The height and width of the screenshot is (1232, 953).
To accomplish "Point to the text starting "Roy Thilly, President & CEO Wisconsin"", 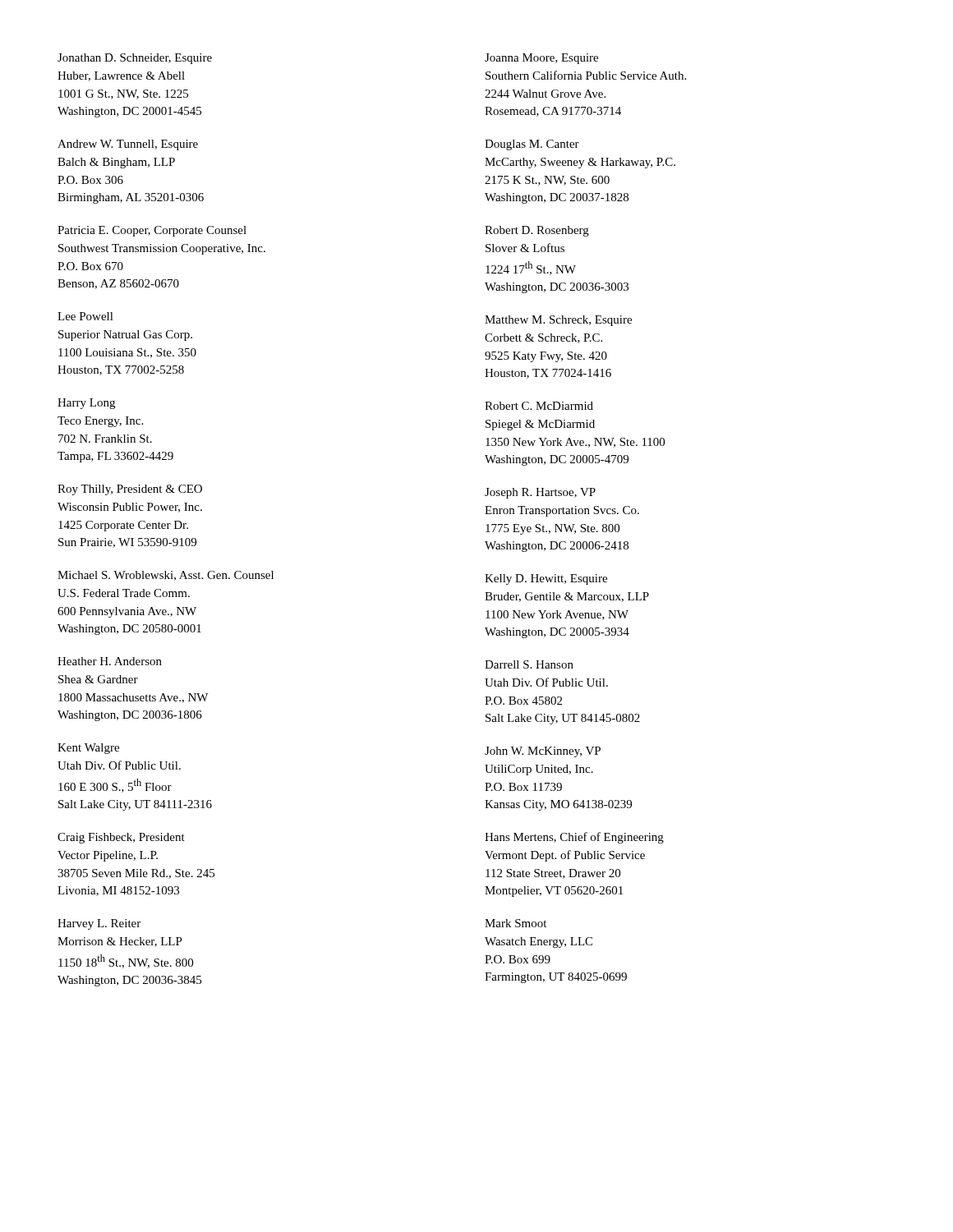I will [x=130, y=490].
